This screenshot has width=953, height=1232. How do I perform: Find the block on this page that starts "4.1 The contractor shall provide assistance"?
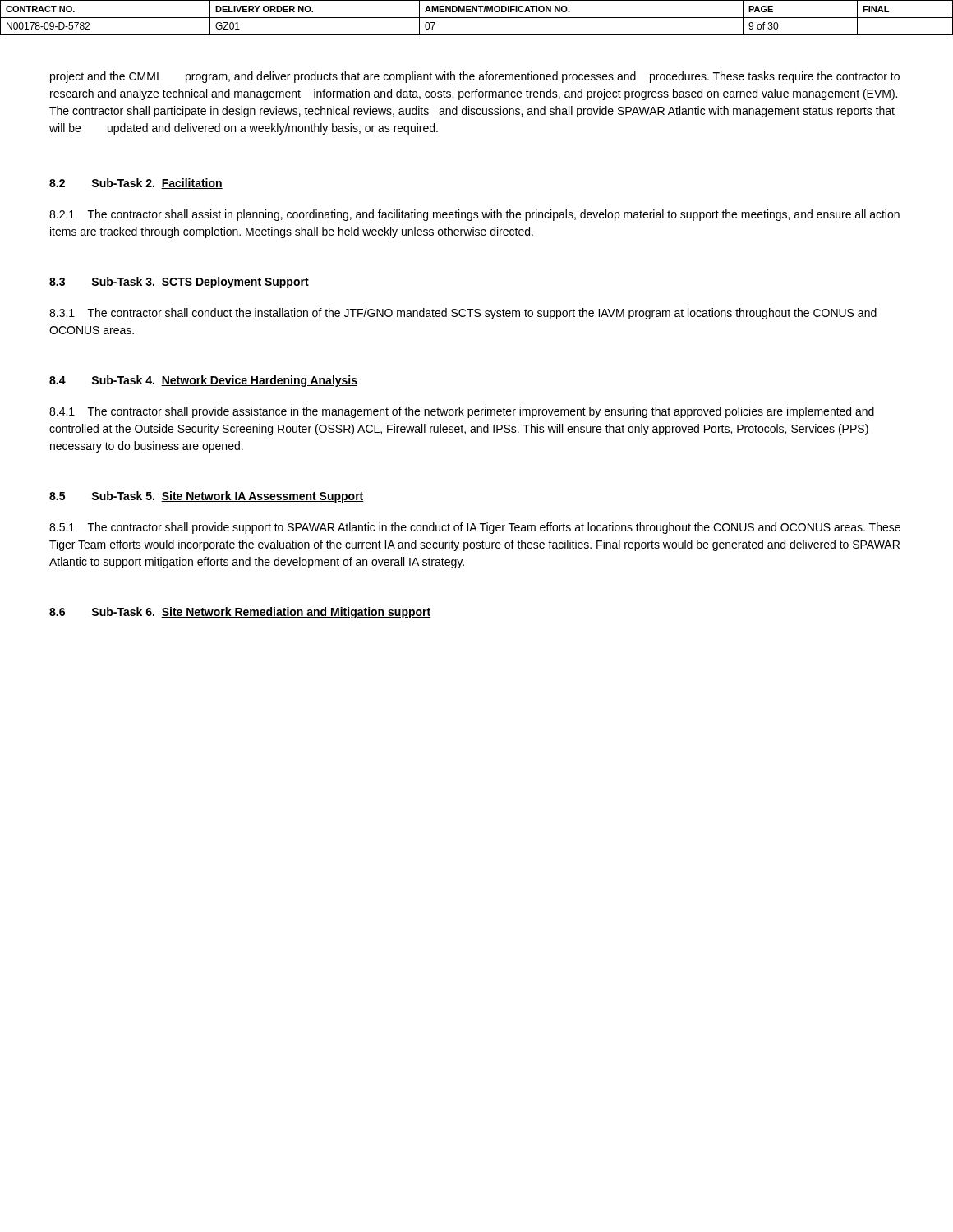462,429
